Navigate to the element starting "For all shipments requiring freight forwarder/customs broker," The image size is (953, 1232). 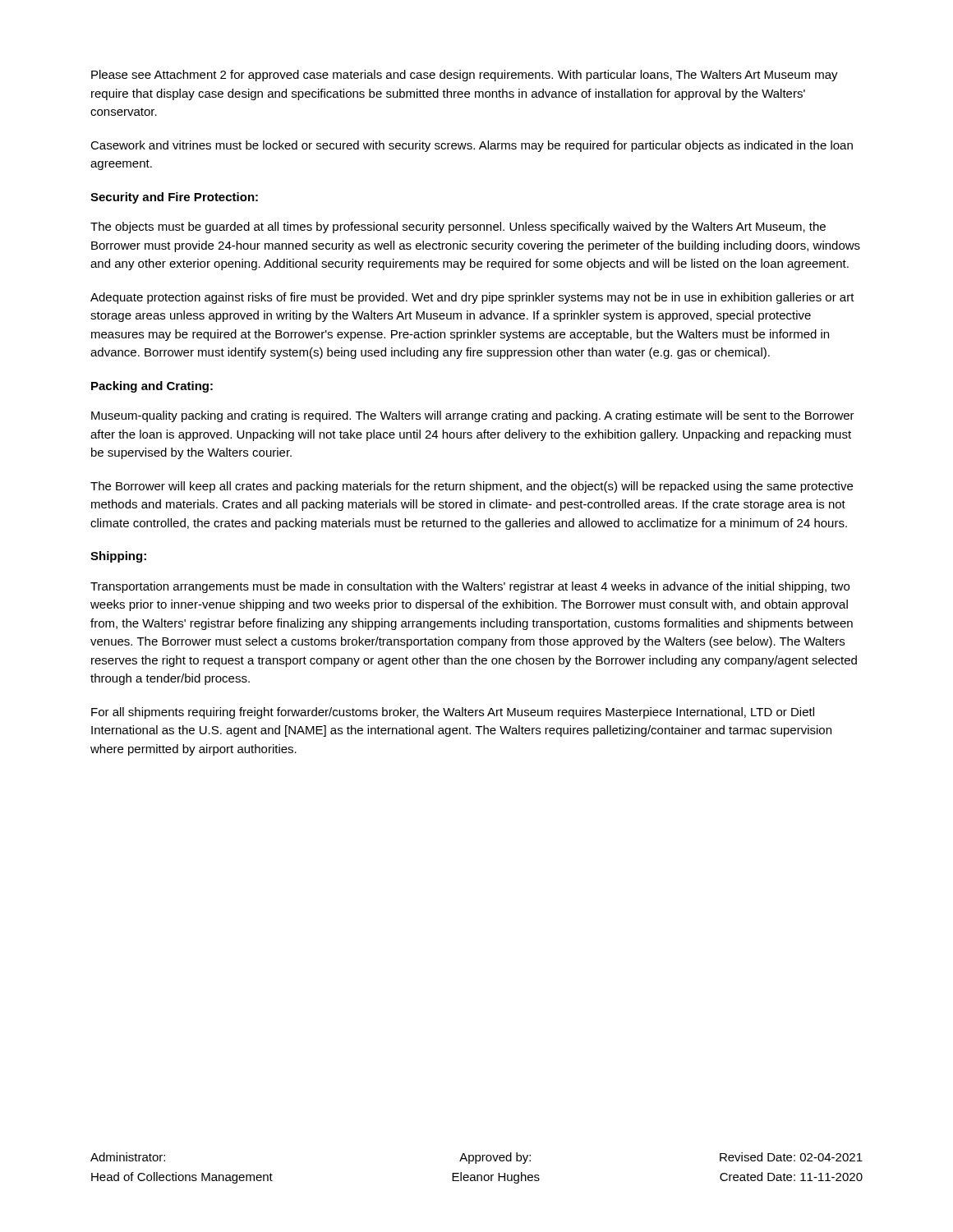[461, 730]
